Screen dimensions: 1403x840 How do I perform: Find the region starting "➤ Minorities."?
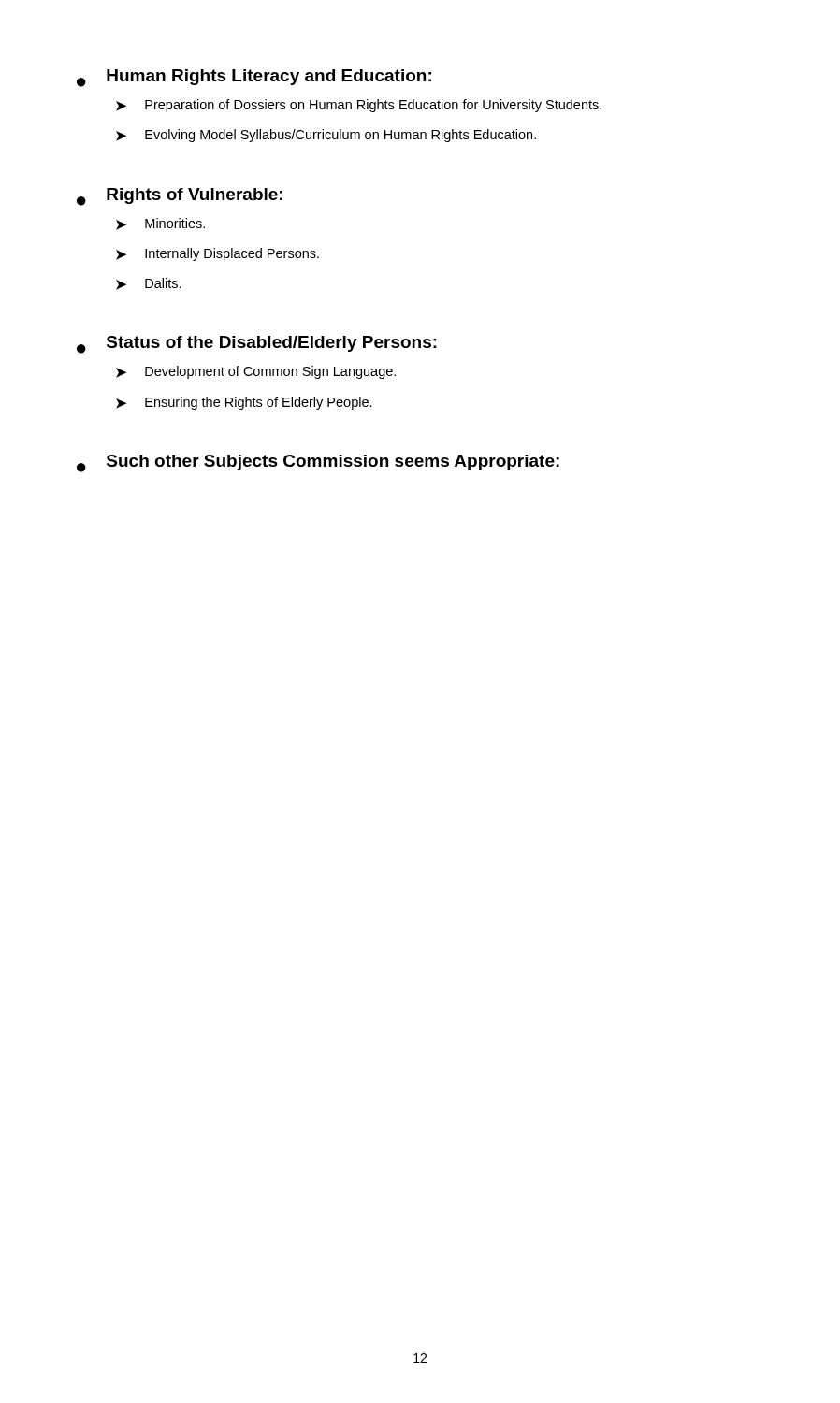156,223
